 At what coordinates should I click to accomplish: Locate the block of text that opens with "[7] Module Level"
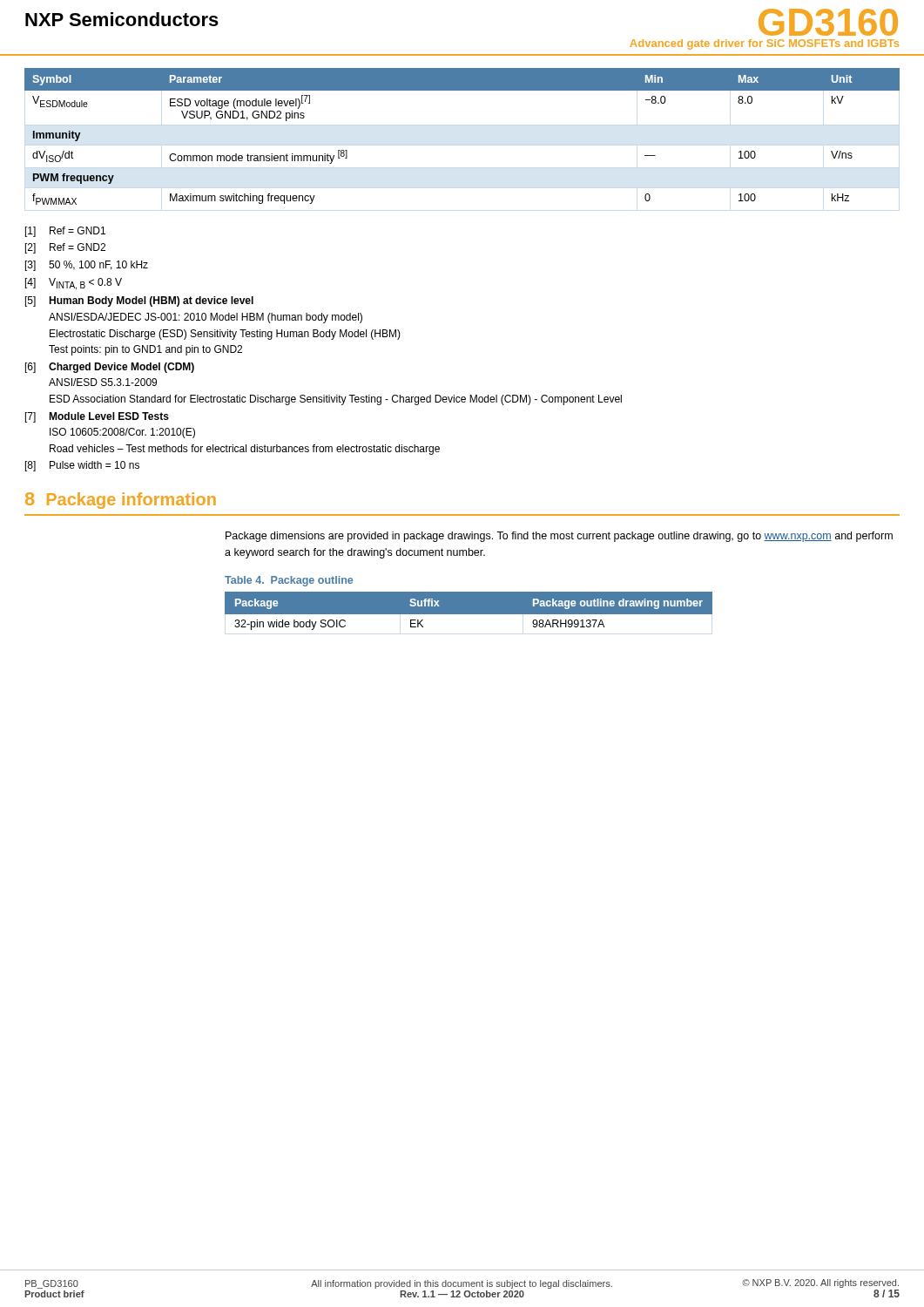pyautogui.click(x=232, y=433)
